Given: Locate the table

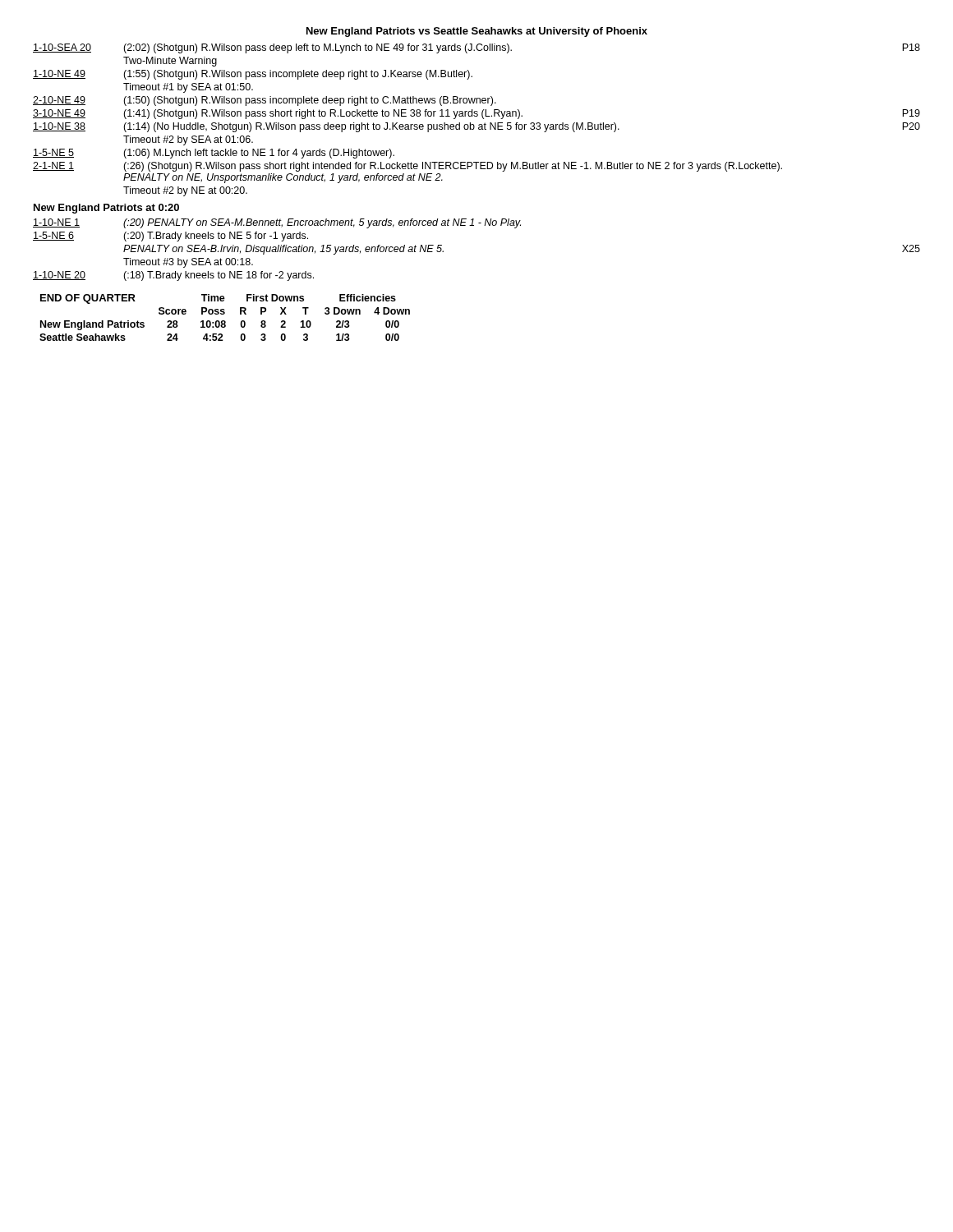Looking at the screenshot, I should click(x=476, y=317).
